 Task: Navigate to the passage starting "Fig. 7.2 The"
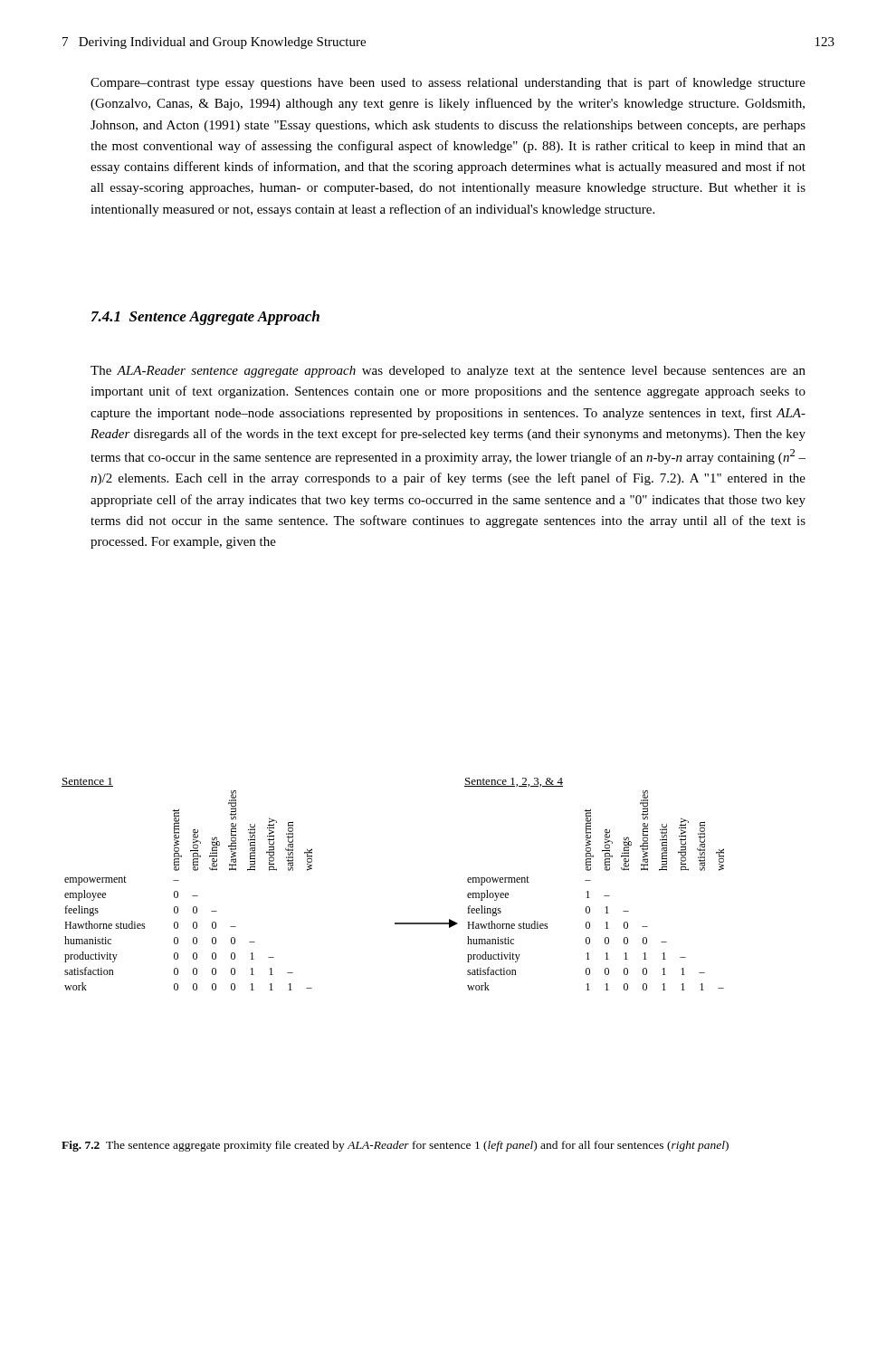(395, 1145)
